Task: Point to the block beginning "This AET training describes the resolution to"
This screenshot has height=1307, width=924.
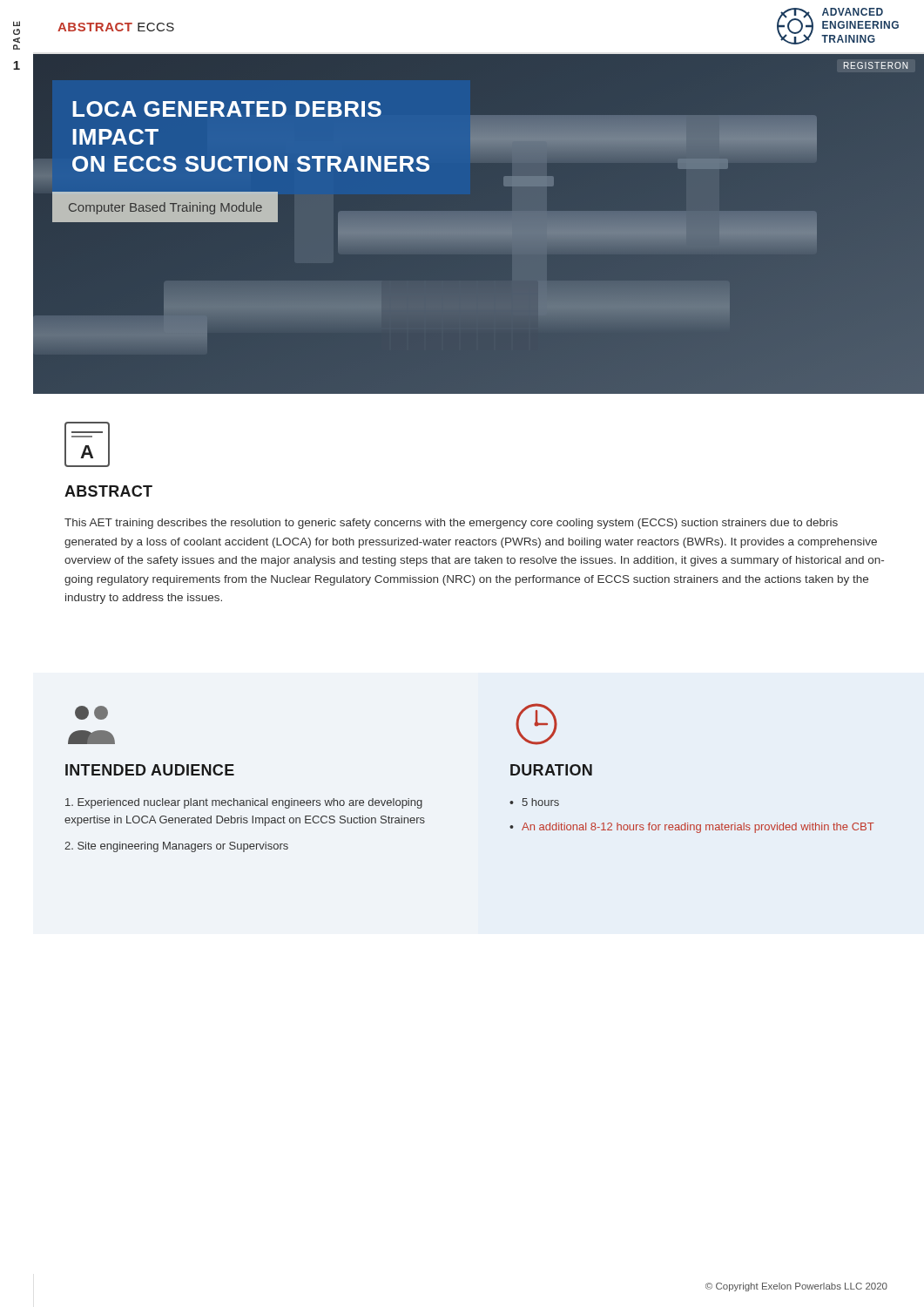Action: point(475,560)
